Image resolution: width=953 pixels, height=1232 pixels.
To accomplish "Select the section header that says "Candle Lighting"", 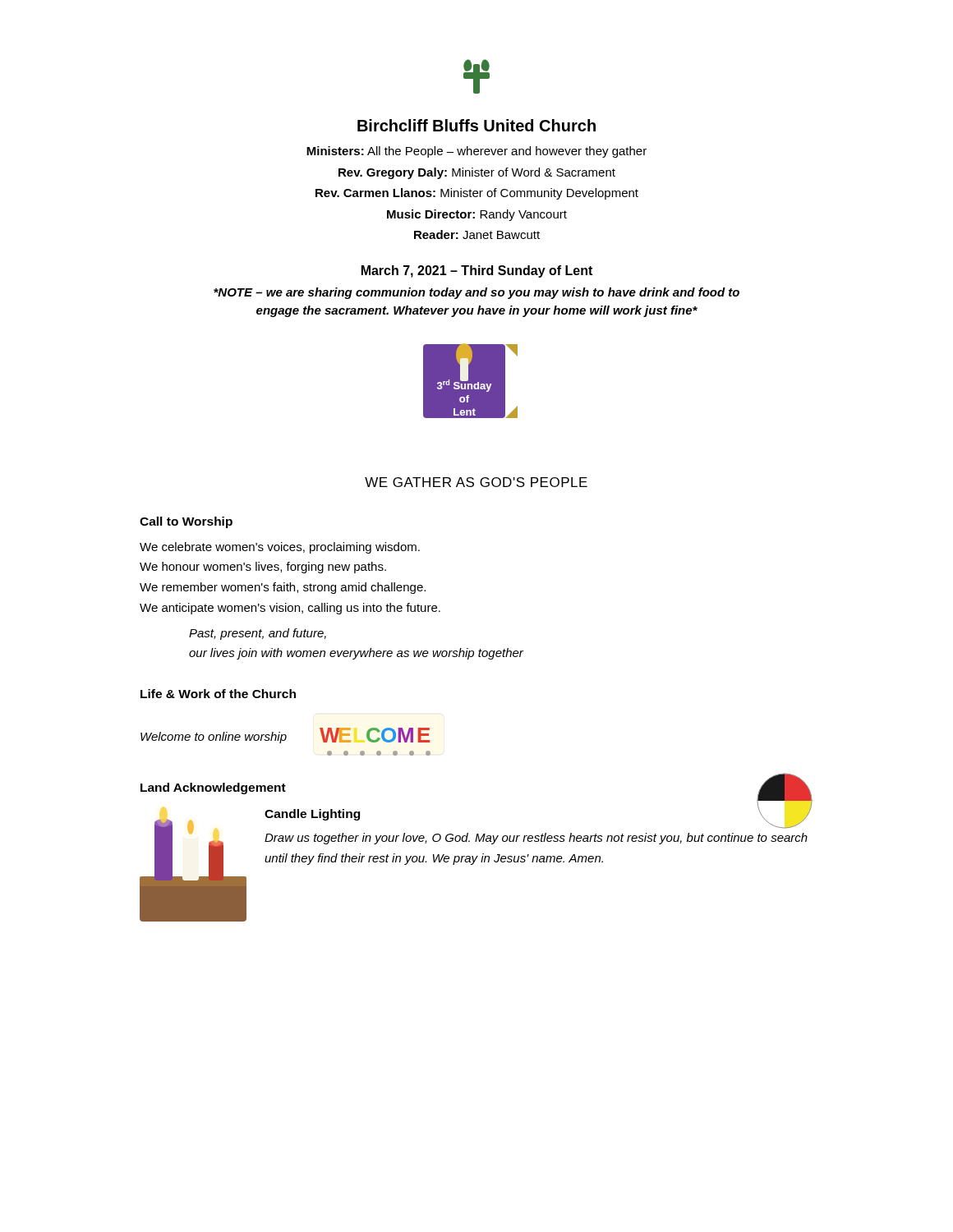I will (x=313, y=814).
